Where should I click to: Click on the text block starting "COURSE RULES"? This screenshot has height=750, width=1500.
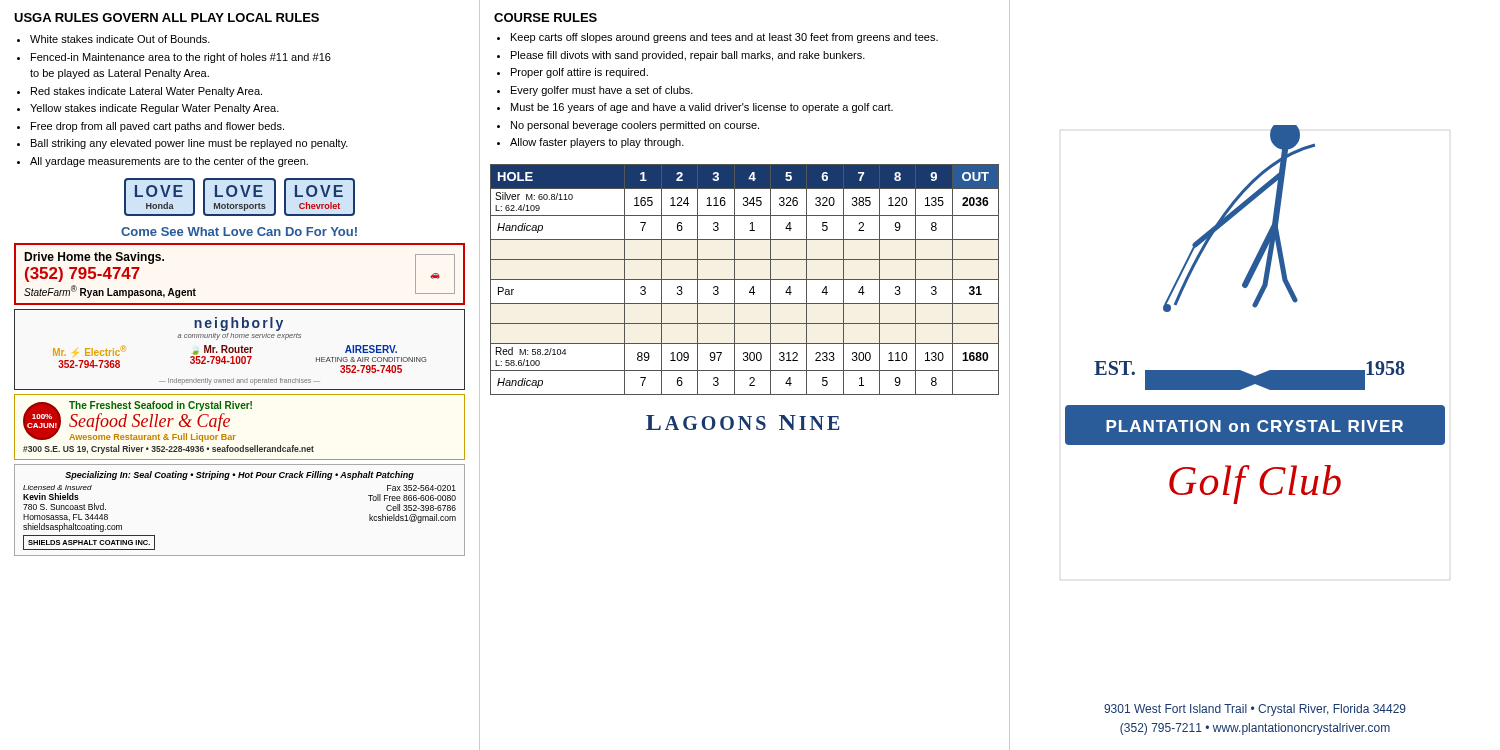pyautogui.click(x=546, y=18)
